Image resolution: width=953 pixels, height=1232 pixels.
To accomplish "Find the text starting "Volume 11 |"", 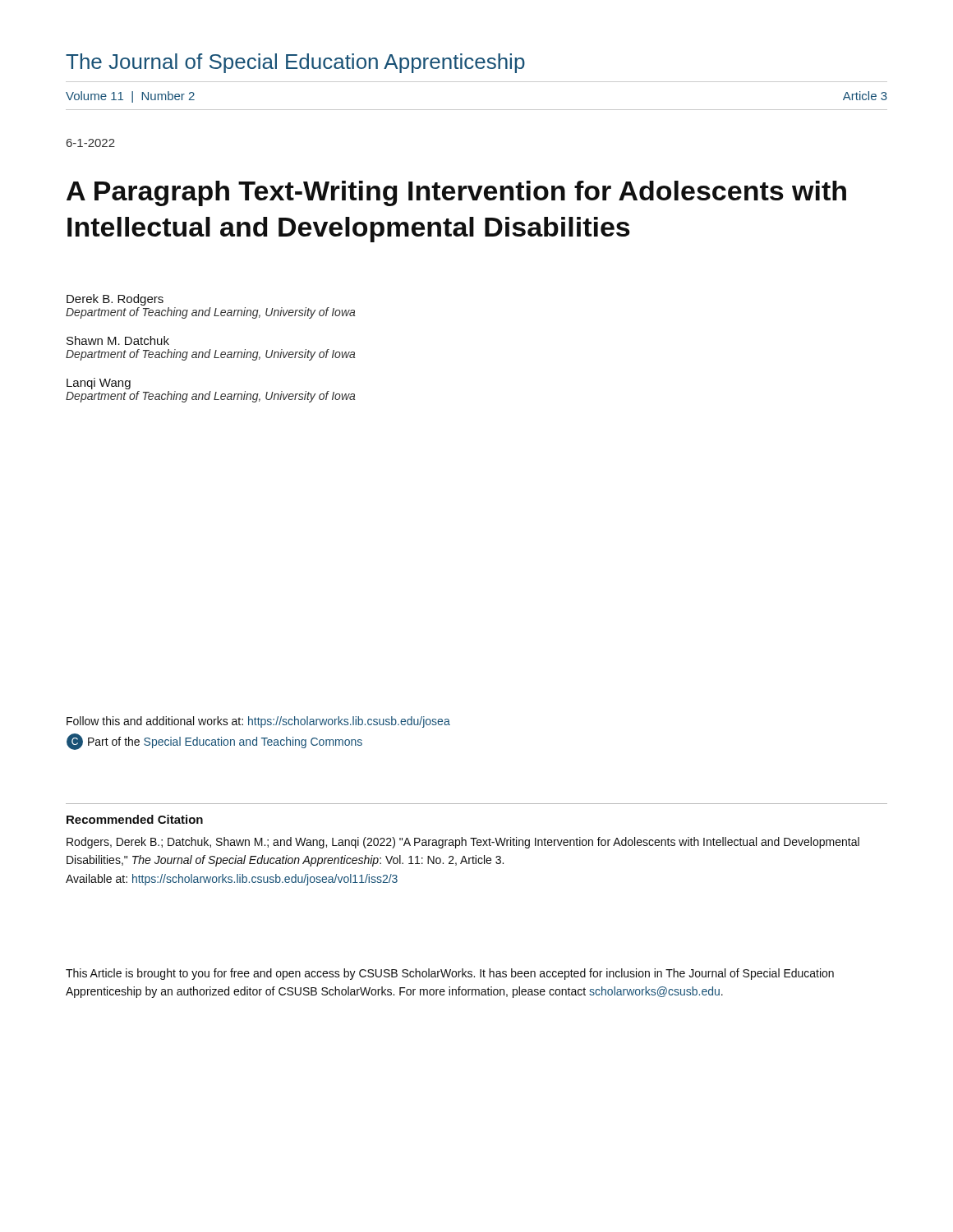I will coord(132,97).
